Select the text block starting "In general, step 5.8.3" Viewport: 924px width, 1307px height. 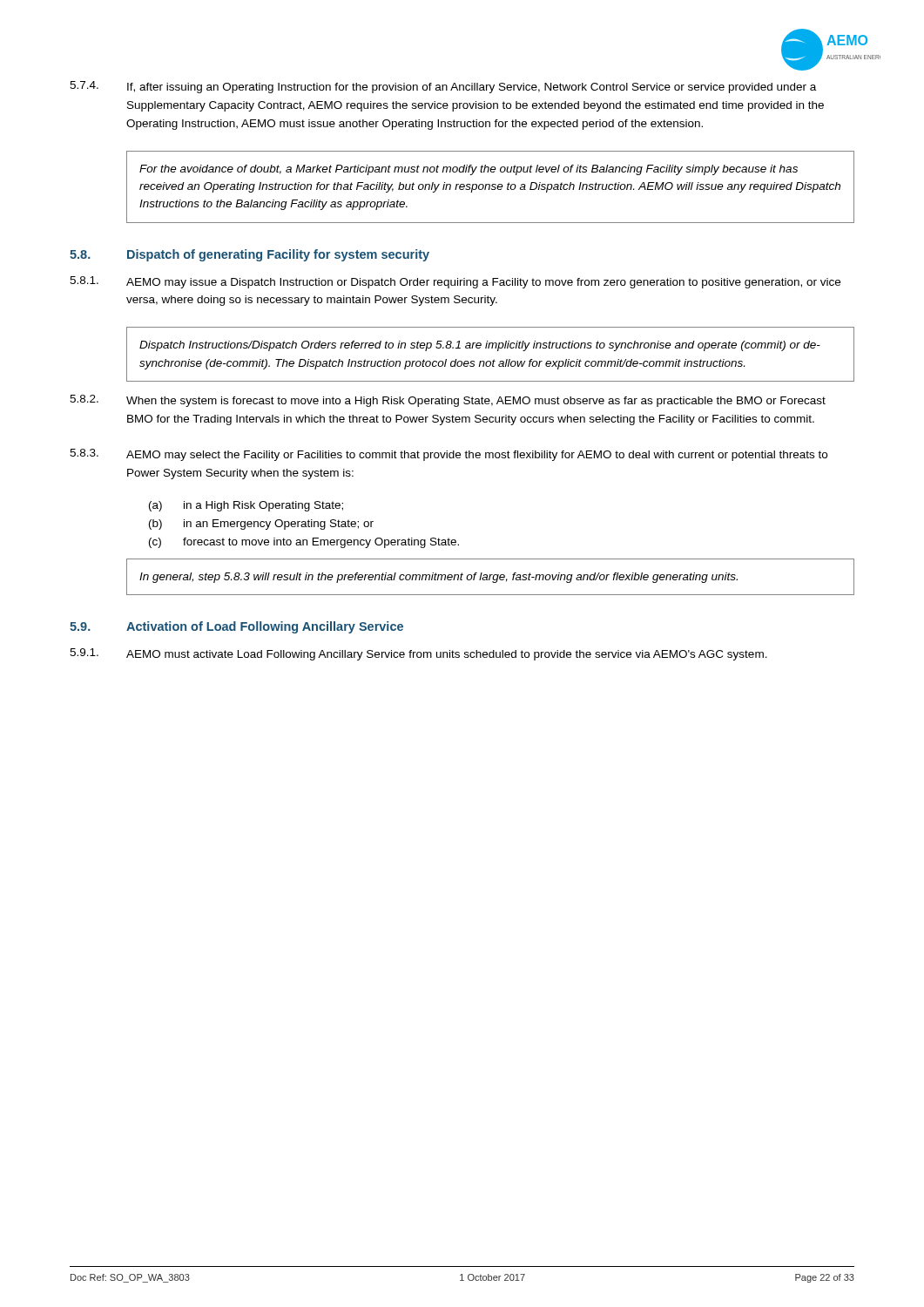(490, 577)
